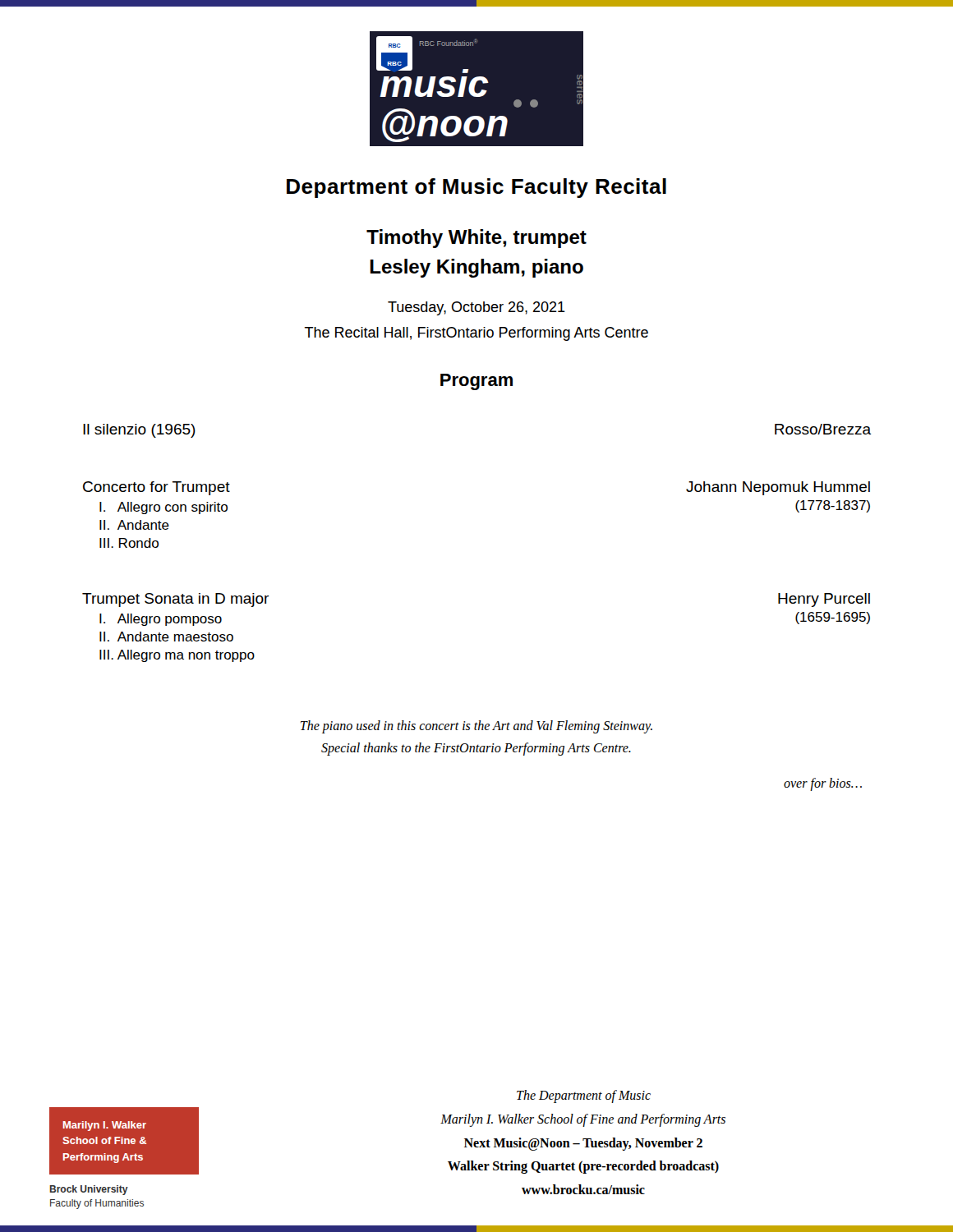Point to the block beginning "The Department of Music"

coord(583,1143)
